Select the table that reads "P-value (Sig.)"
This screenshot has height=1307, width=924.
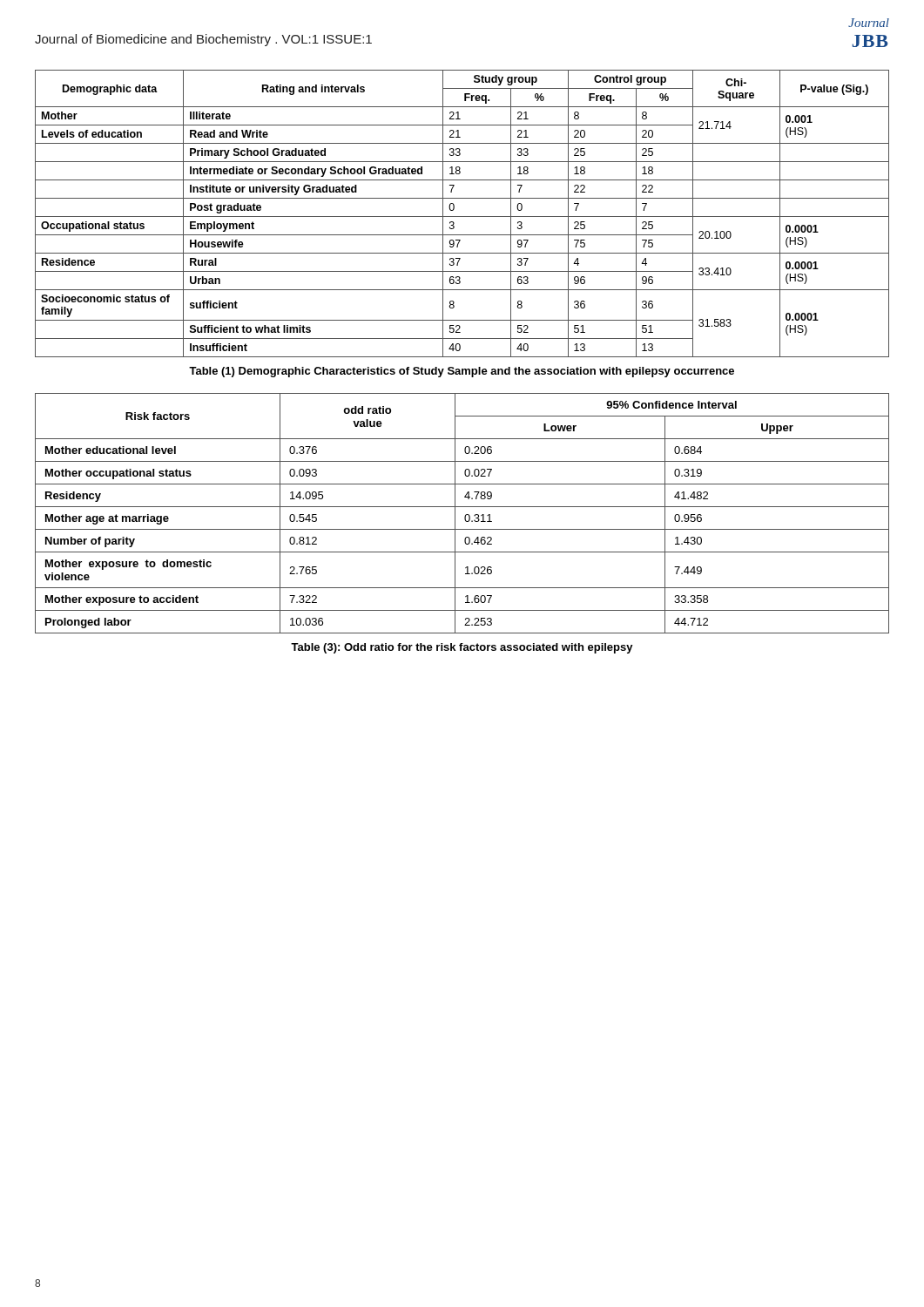[x=462, y=213]
